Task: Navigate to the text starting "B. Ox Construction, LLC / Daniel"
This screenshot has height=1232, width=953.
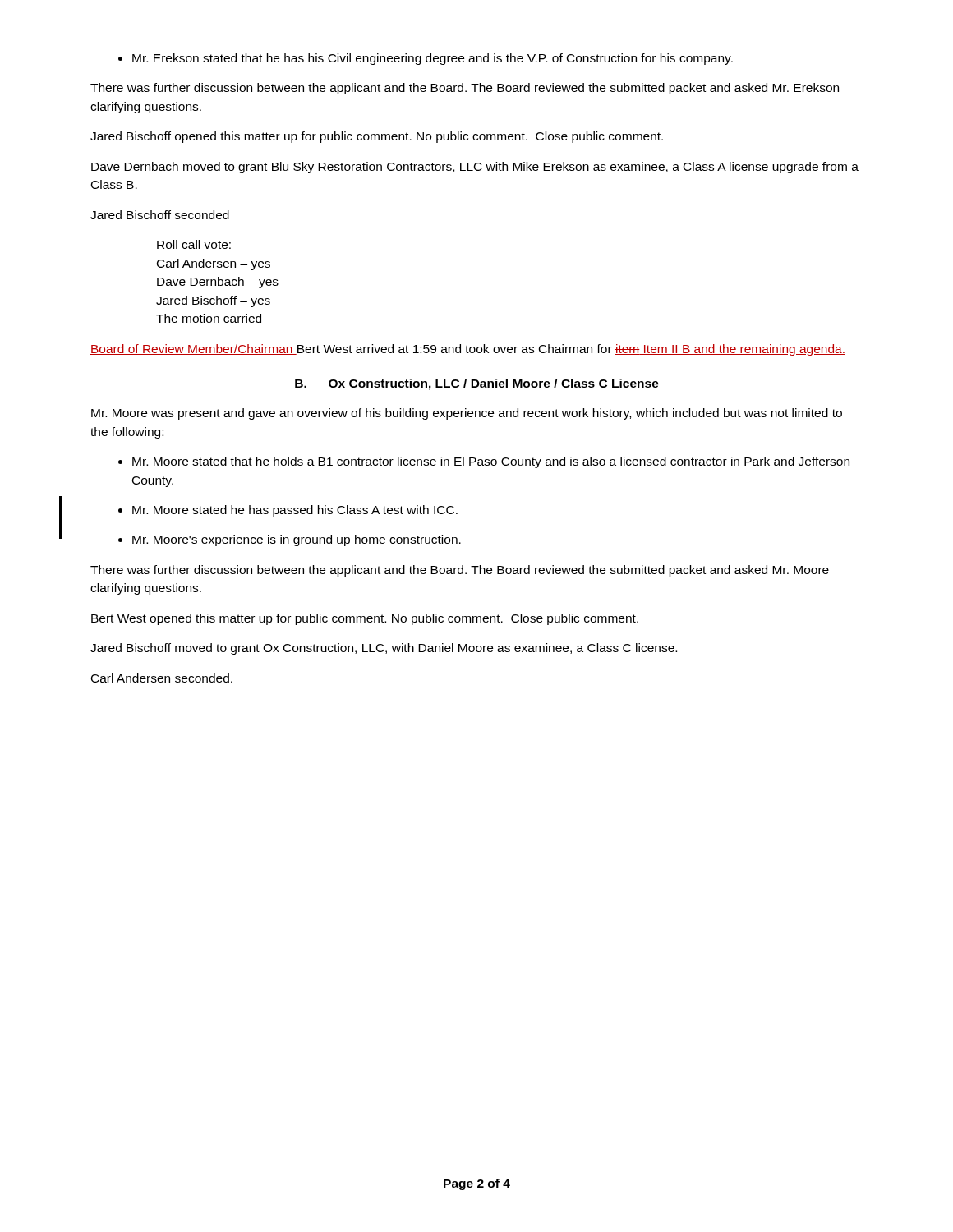Action: pyautogui.click(x=476, y=383)
